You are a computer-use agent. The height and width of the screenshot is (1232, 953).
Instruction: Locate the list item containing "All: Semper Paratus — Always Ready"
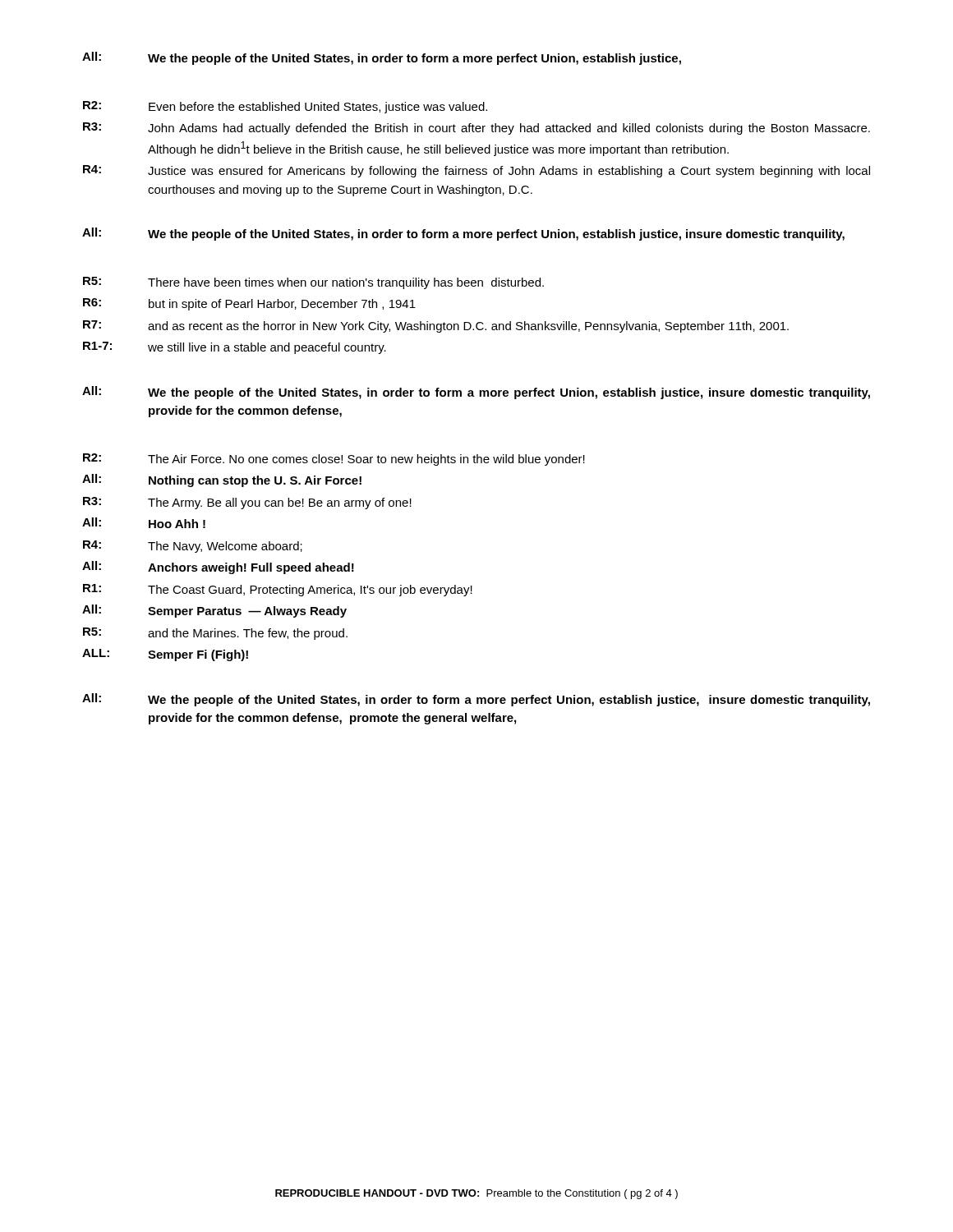point(214,611)
